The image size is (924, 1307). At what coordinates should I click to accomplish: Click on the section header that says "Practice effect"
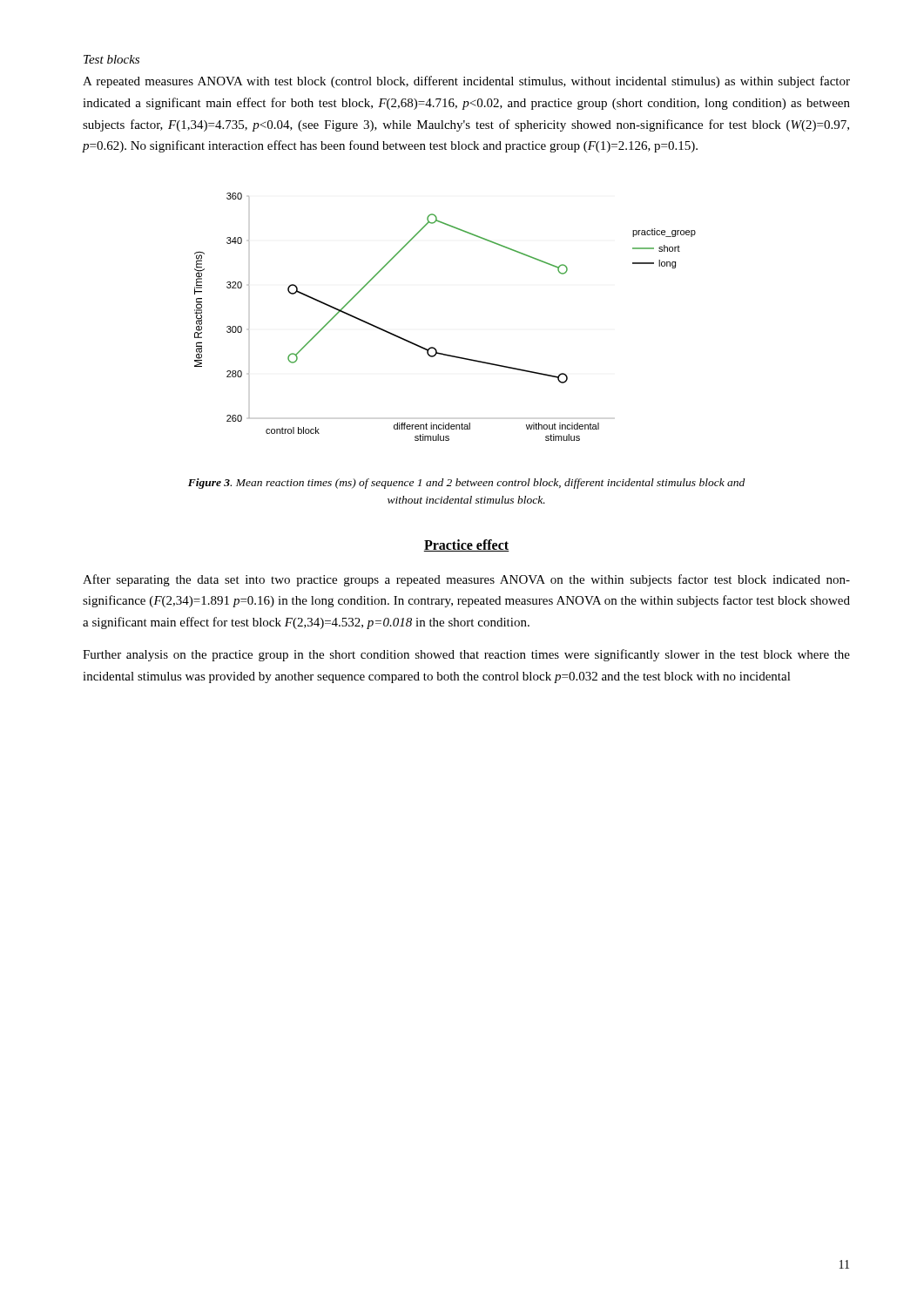(x=466, y=545)
